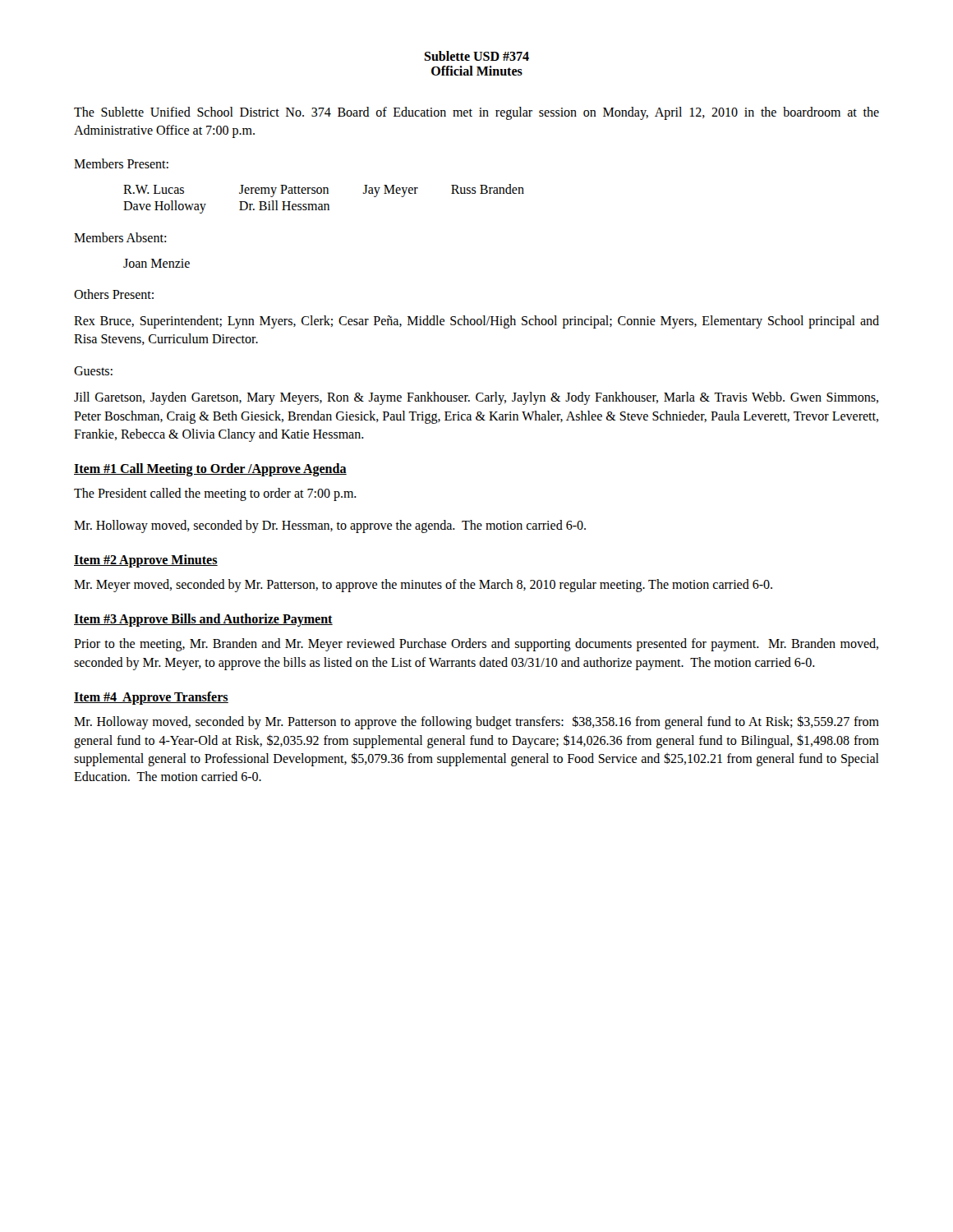Point to the block beginning "Prior to the meeting, Mr. Branden and"
This screenshot has width=953, height=1232.
click(476, 653)
